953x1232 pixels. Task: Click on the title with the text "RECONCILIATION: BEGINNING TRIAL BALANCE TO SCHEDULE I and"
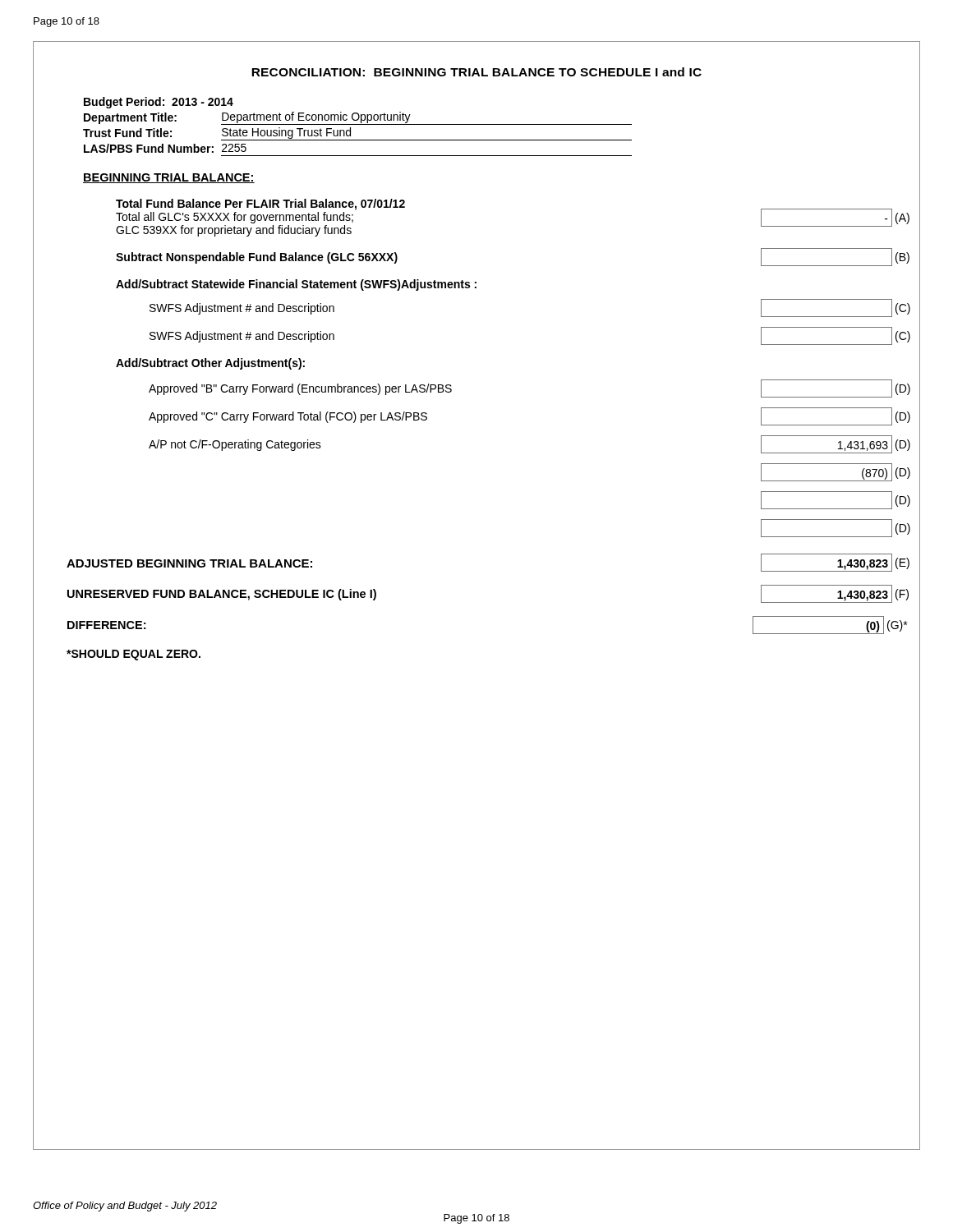476,72
